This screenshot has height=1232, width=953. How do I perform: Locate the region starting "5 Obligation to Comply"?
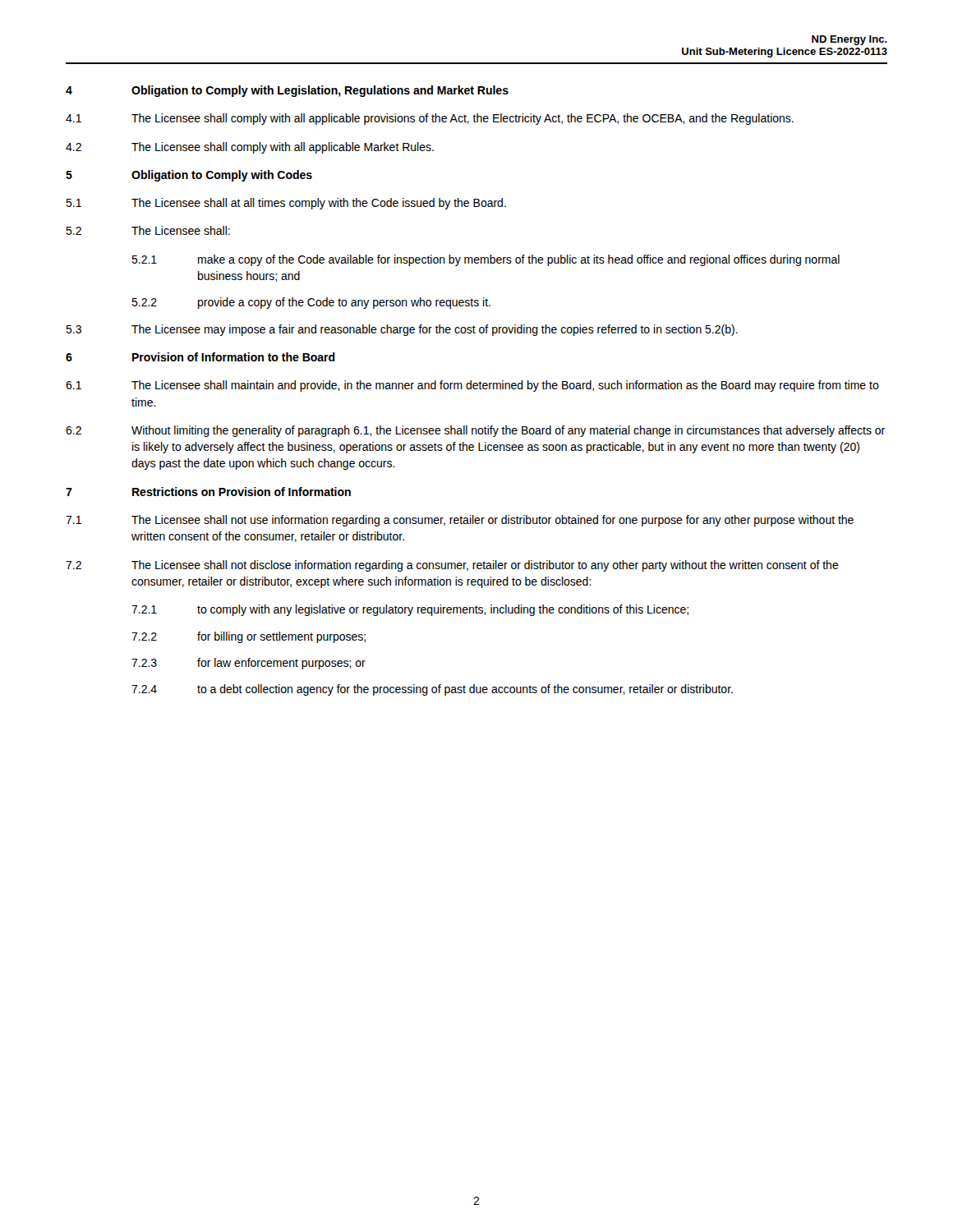(x=189, y=175)
